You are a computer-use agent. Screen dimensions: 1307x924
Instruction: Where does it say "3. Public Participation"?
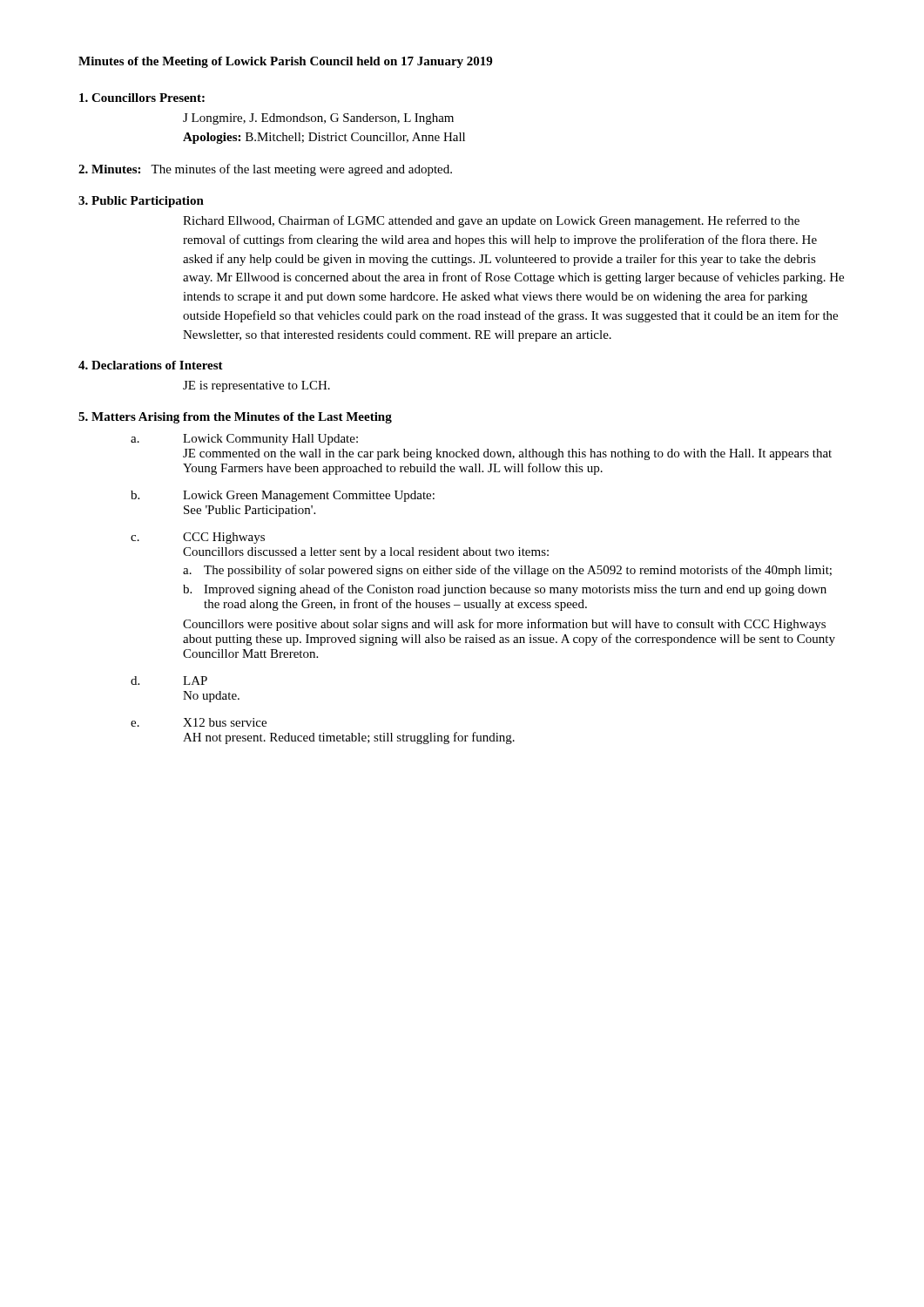[x=141, y=200]
